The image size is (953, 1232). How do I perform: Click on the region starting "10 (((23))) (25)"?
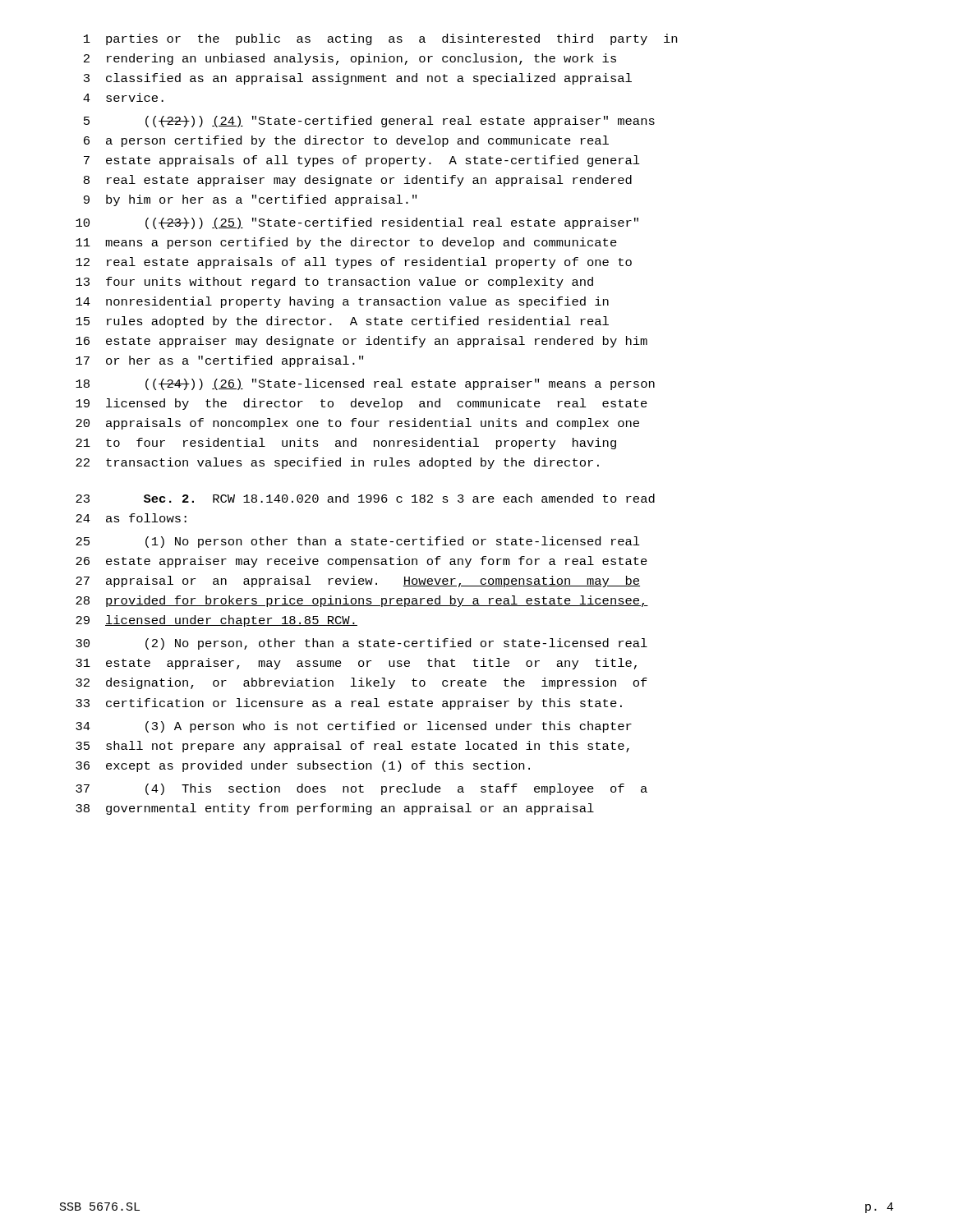tap(476, 293)
